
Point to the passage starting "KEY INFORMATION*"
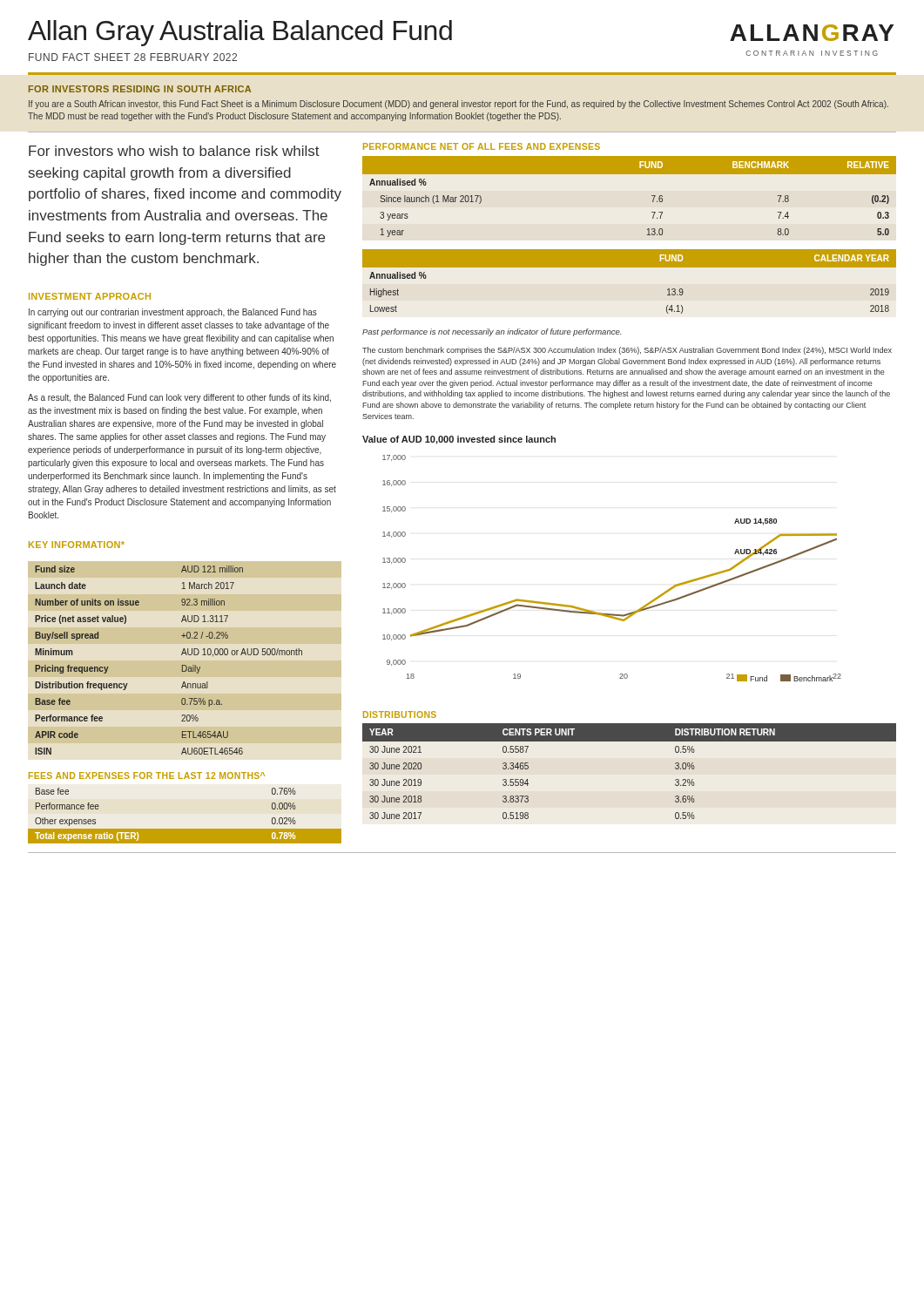pyautogui.click(x=76, y=545)
